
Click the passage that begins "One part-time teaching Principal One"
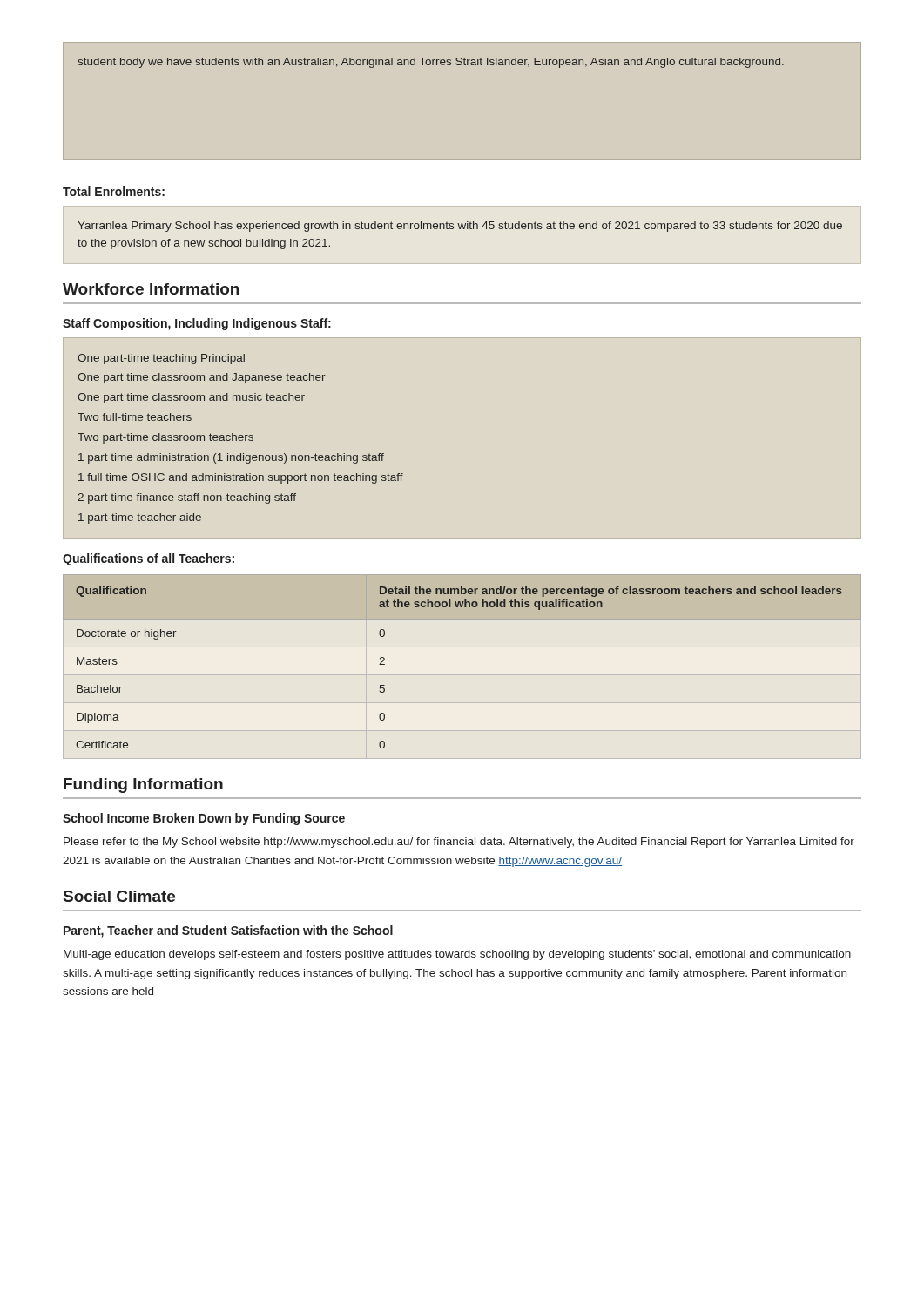(161, 359)
